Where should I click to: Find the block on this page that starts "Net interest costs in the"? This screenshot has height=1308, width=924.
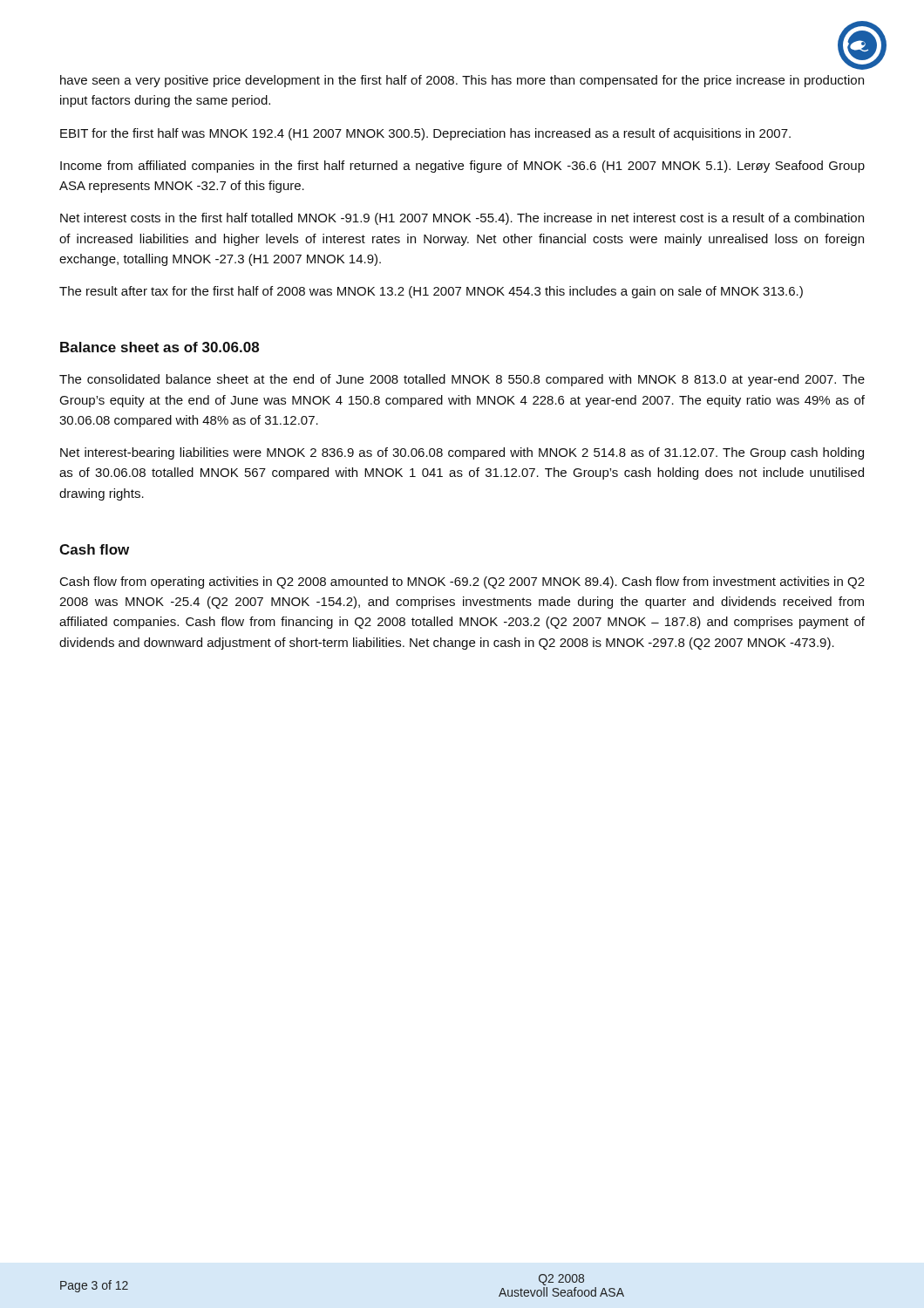[462, 238]
